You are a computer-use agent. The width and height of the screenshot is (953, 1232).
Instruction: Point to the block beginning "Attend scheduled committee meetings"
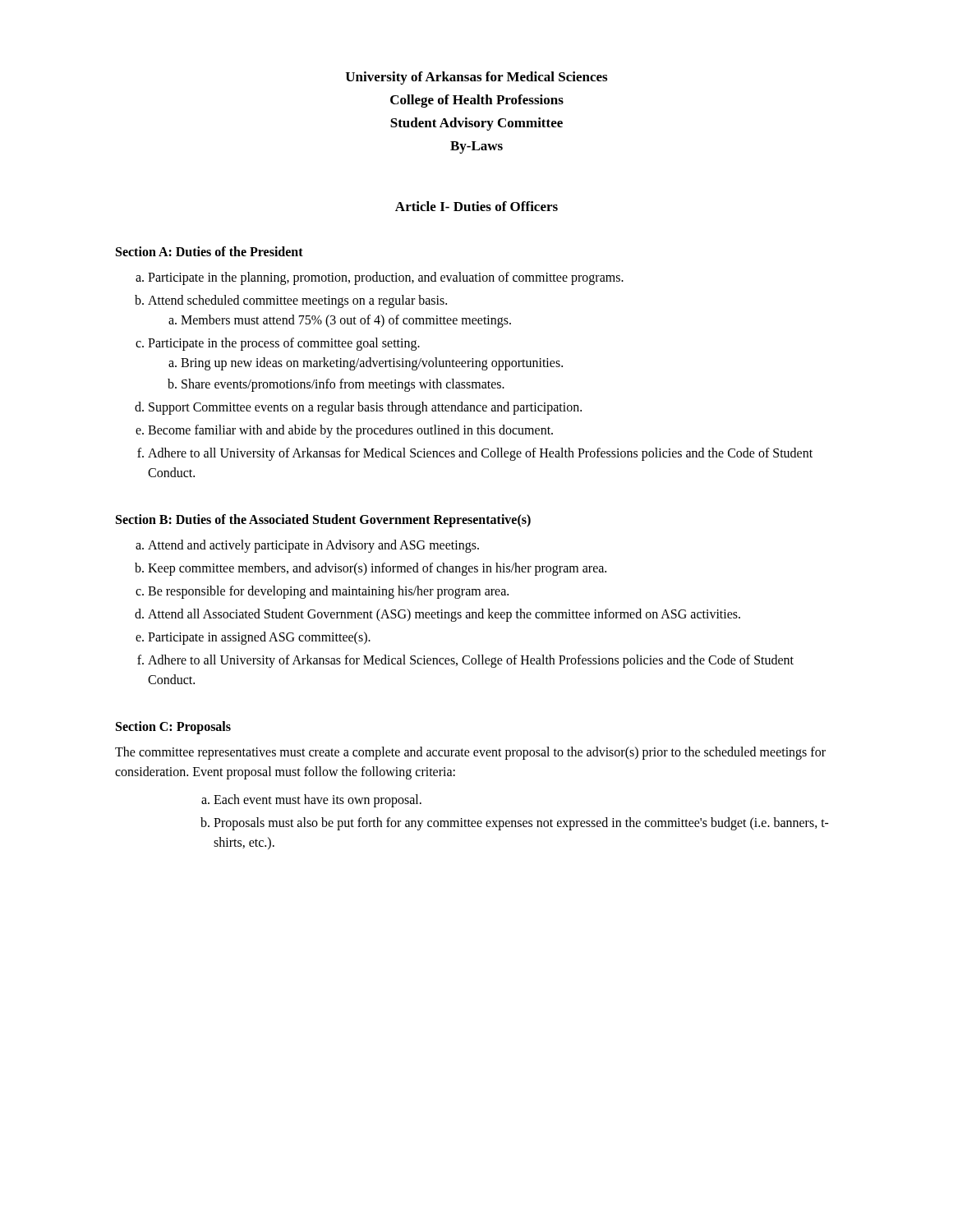point(493,312)
